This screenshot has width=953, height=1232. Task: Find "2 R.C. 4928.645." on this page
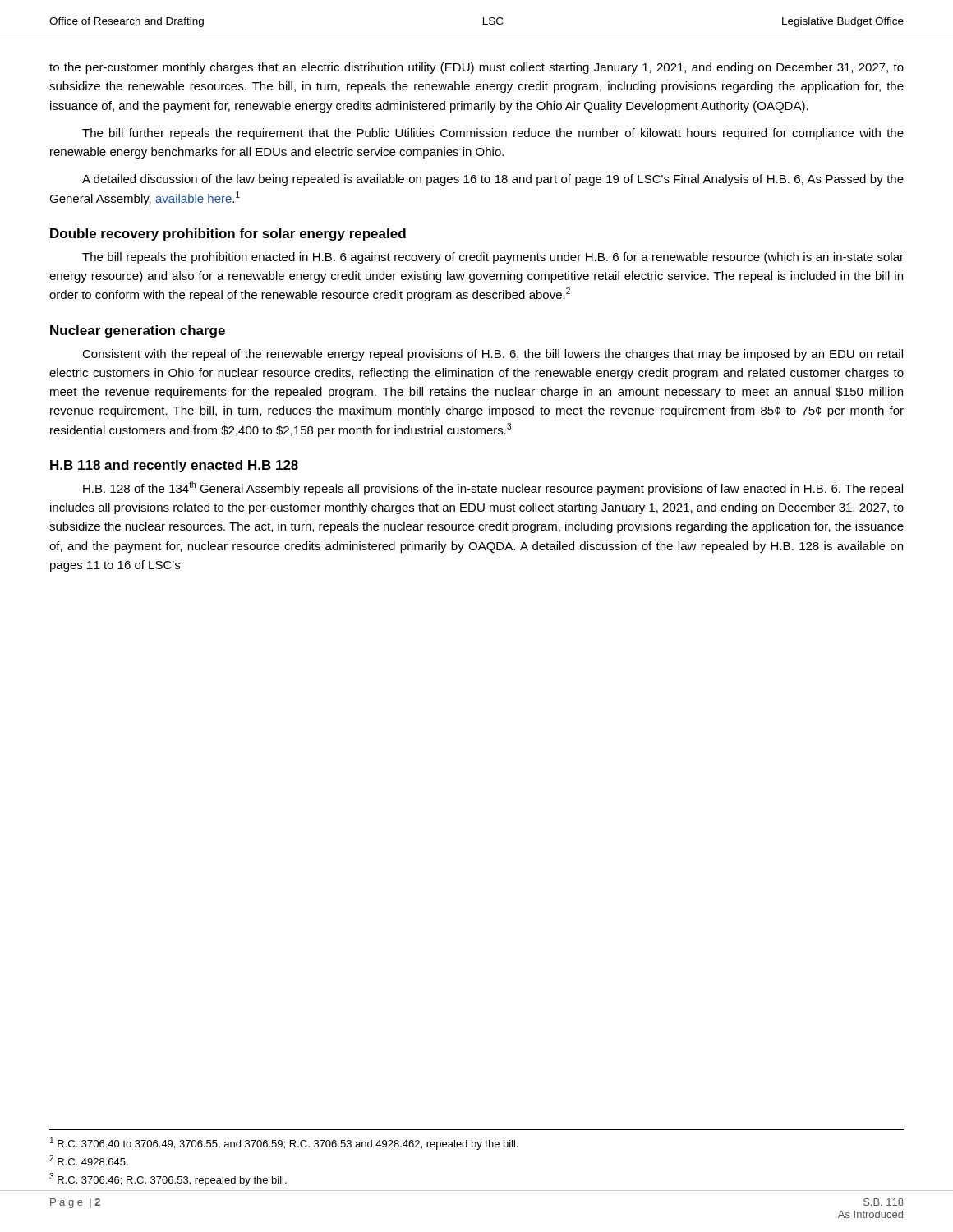click(89, 1162)
